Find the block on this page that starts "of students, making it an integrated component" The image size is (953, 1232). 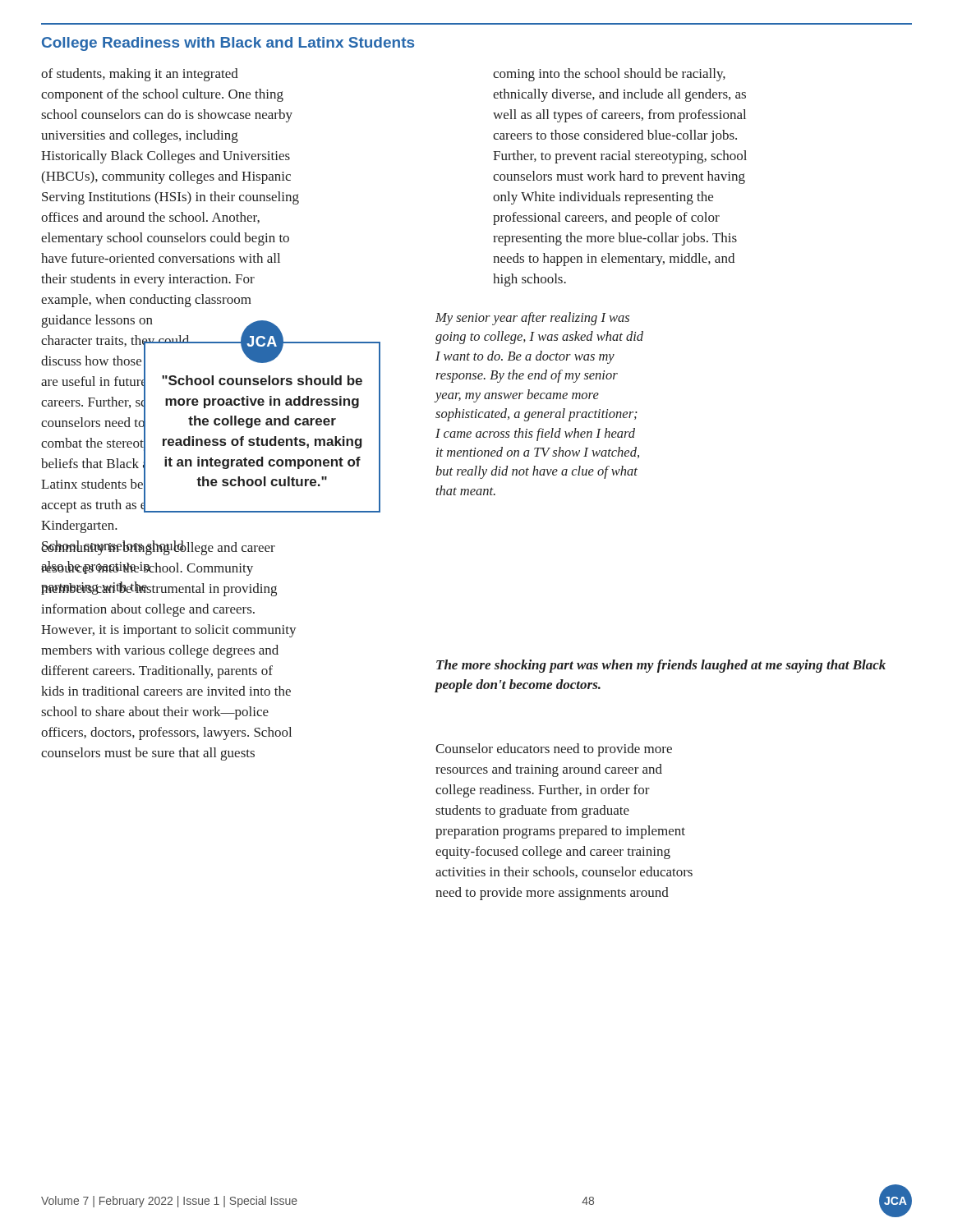(242, 331)
